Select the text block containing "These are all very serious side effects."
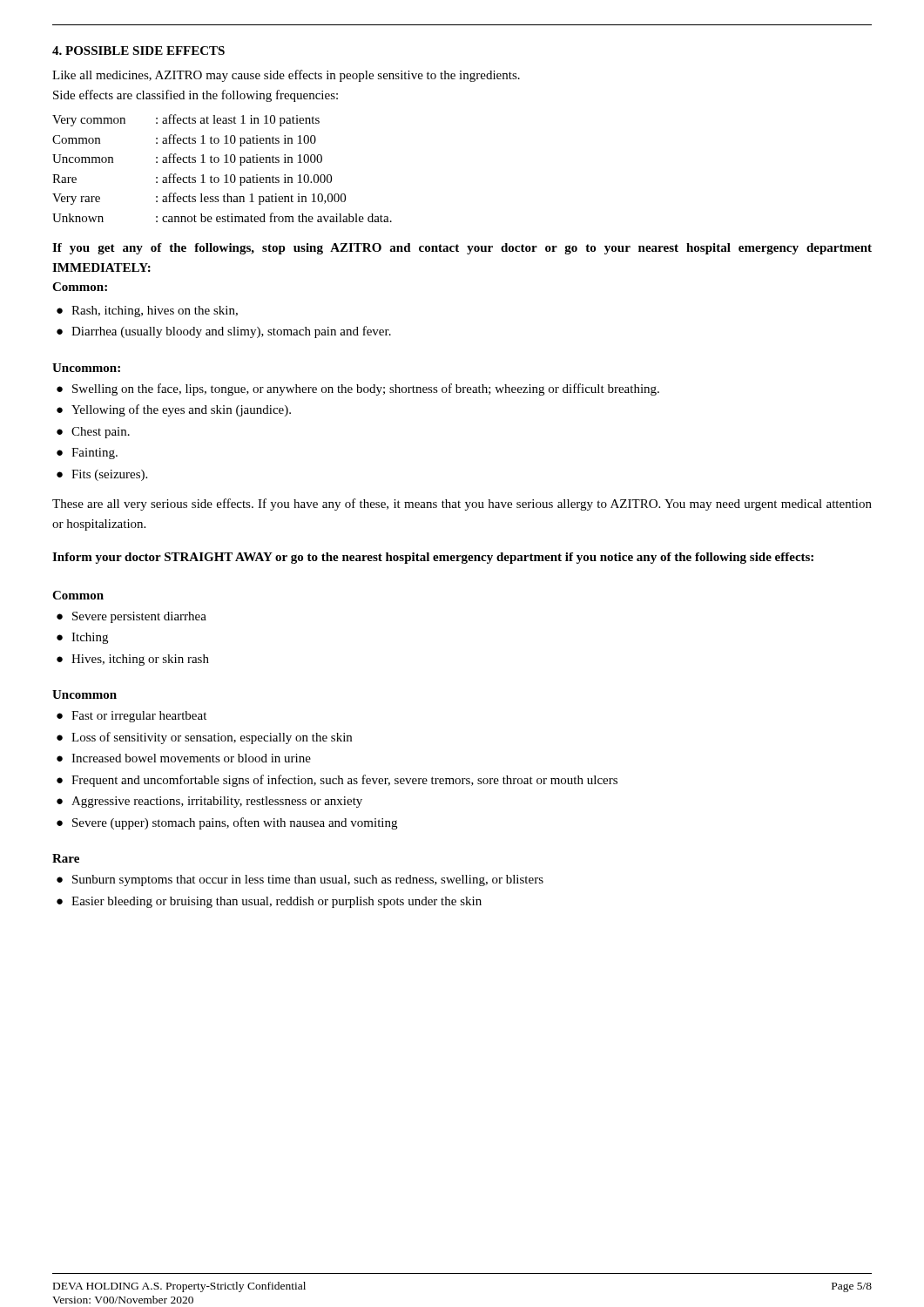 coord(462,513)
